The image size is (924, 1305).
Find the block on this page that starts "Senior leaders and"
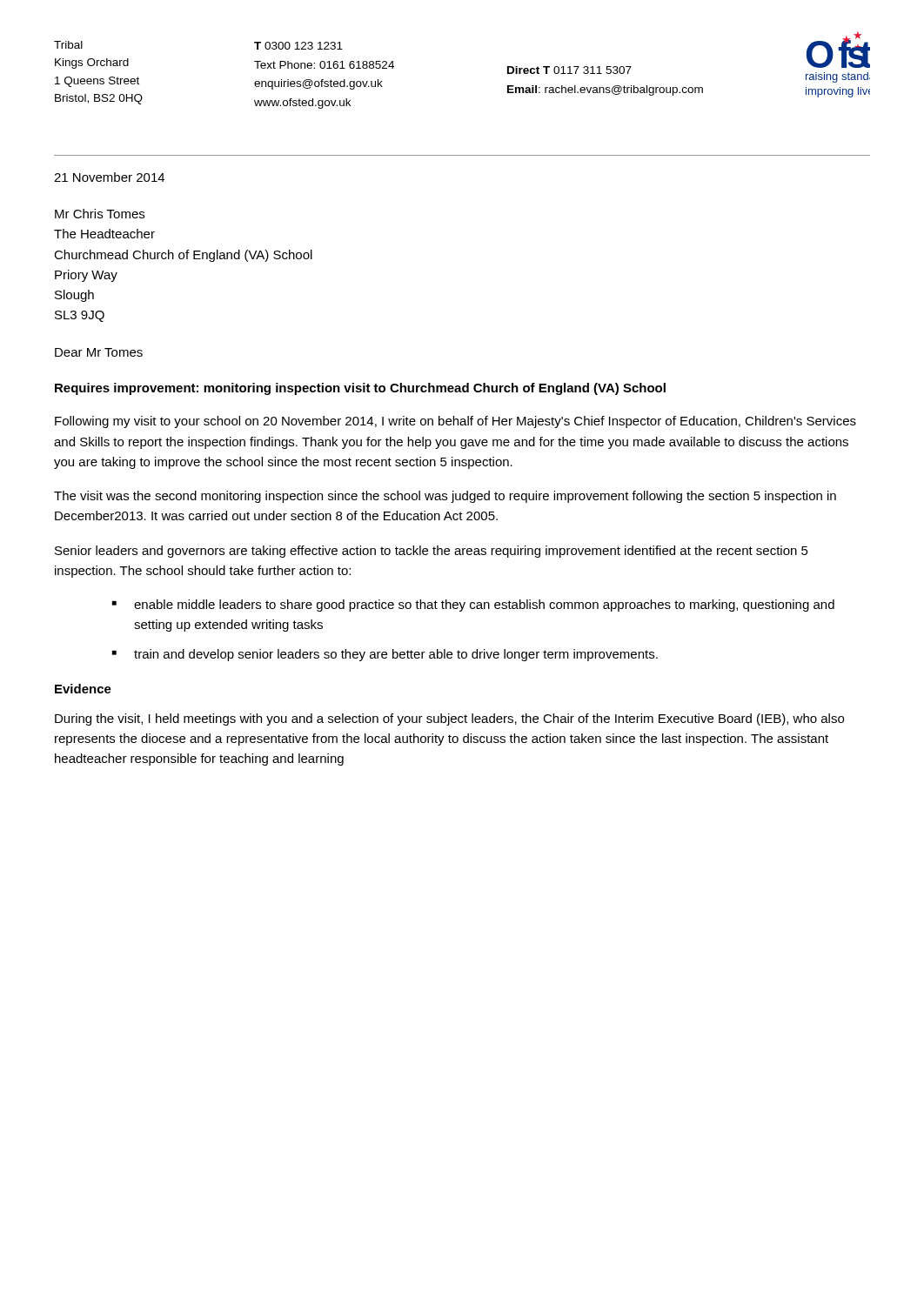(431, 560)
